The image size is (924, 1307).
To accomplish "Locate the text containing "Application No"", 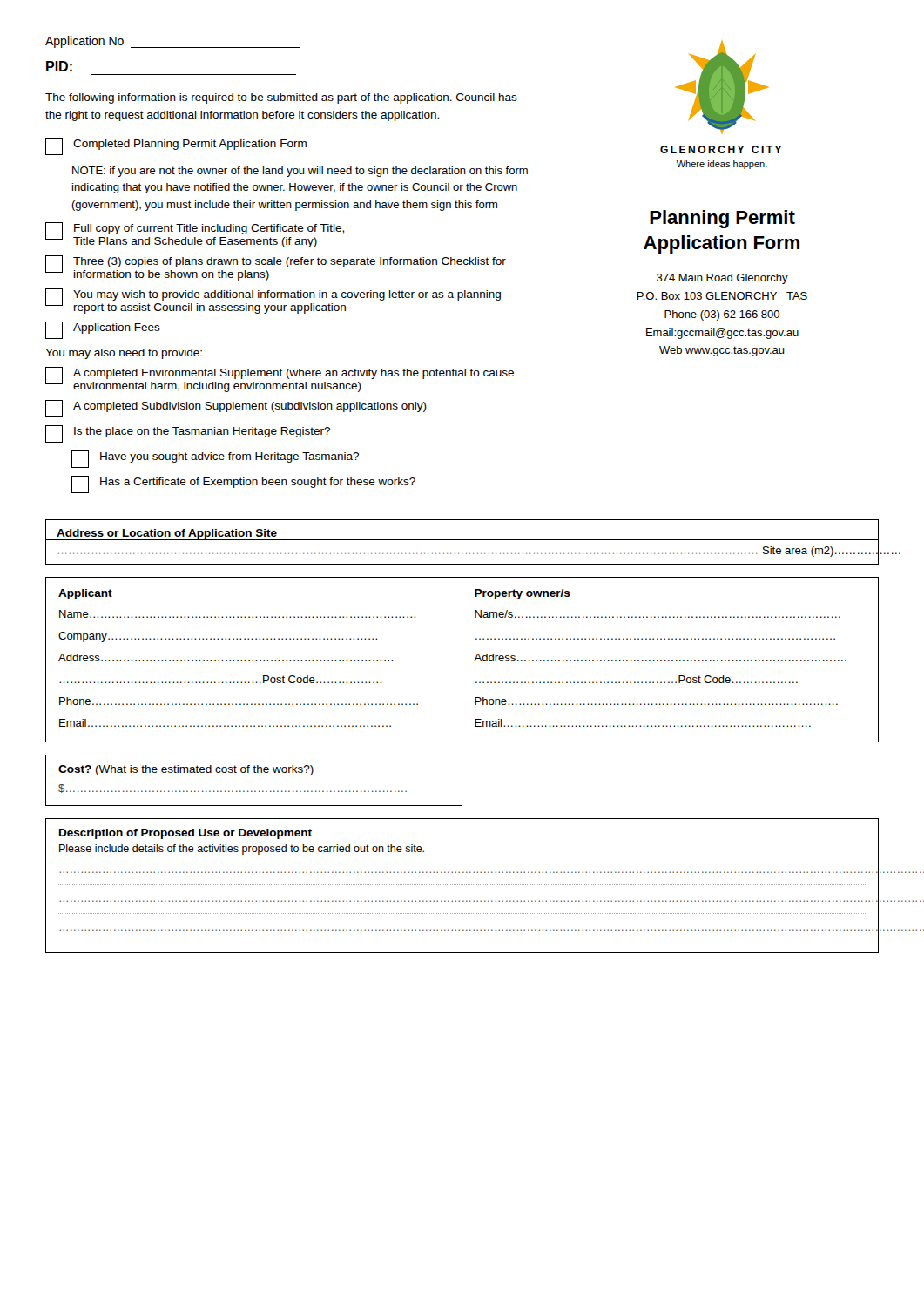I will pos(173,41).
